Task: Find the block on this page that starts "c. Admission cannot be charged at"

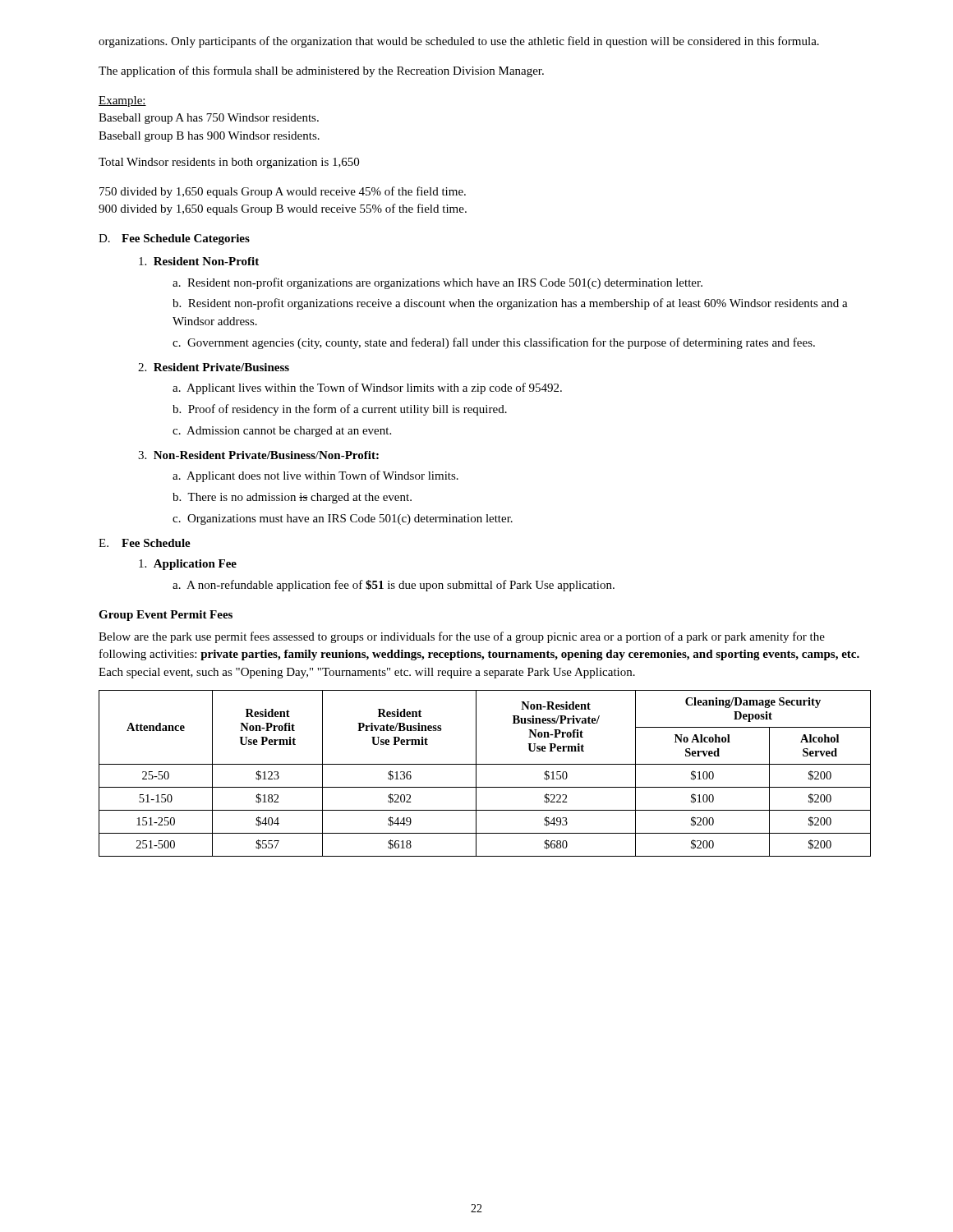Action: 282,430
